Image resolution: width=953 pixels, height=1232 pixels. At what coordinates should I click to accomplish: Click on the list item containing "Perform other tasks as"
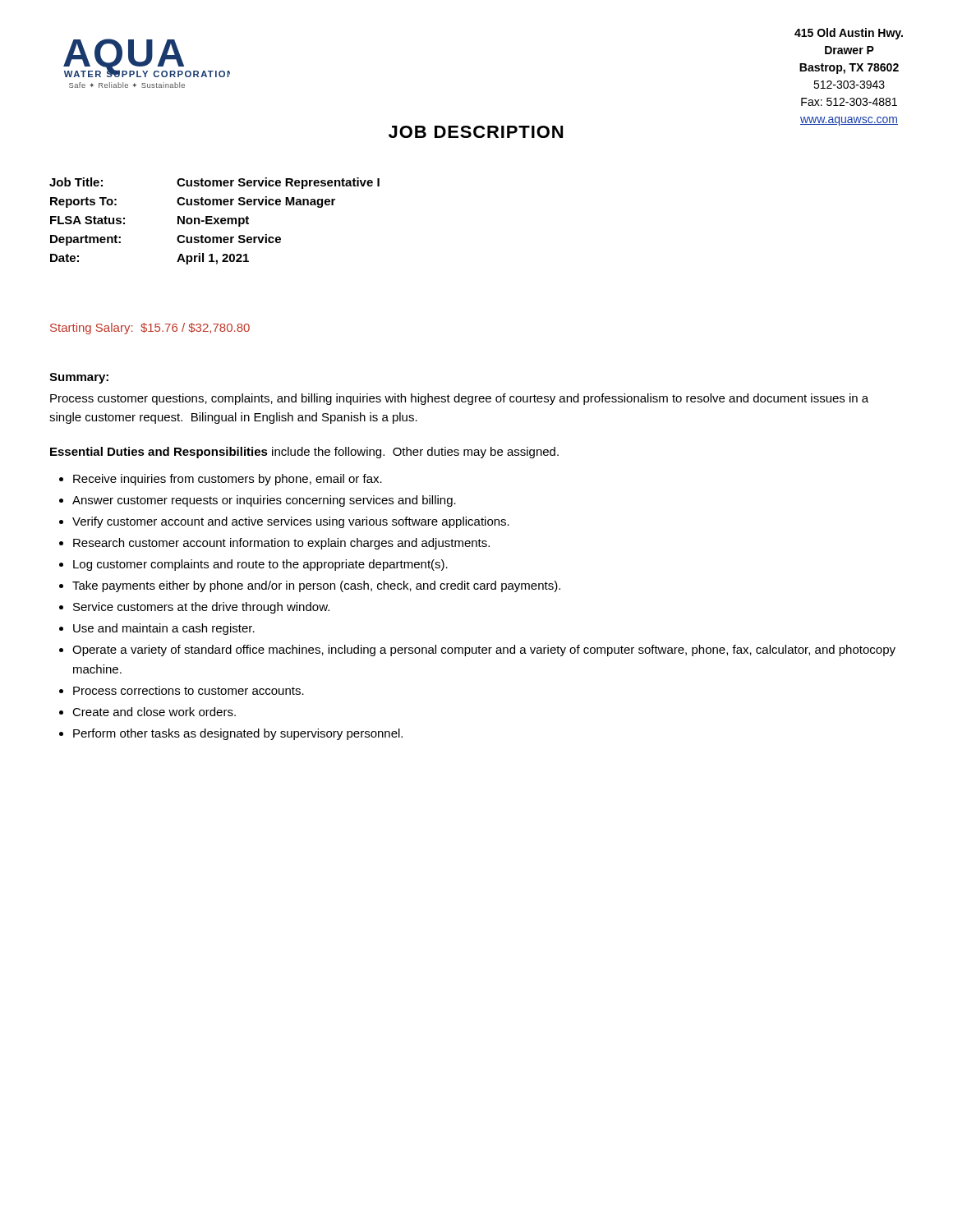pyautogui.click(x=238, y=733)
